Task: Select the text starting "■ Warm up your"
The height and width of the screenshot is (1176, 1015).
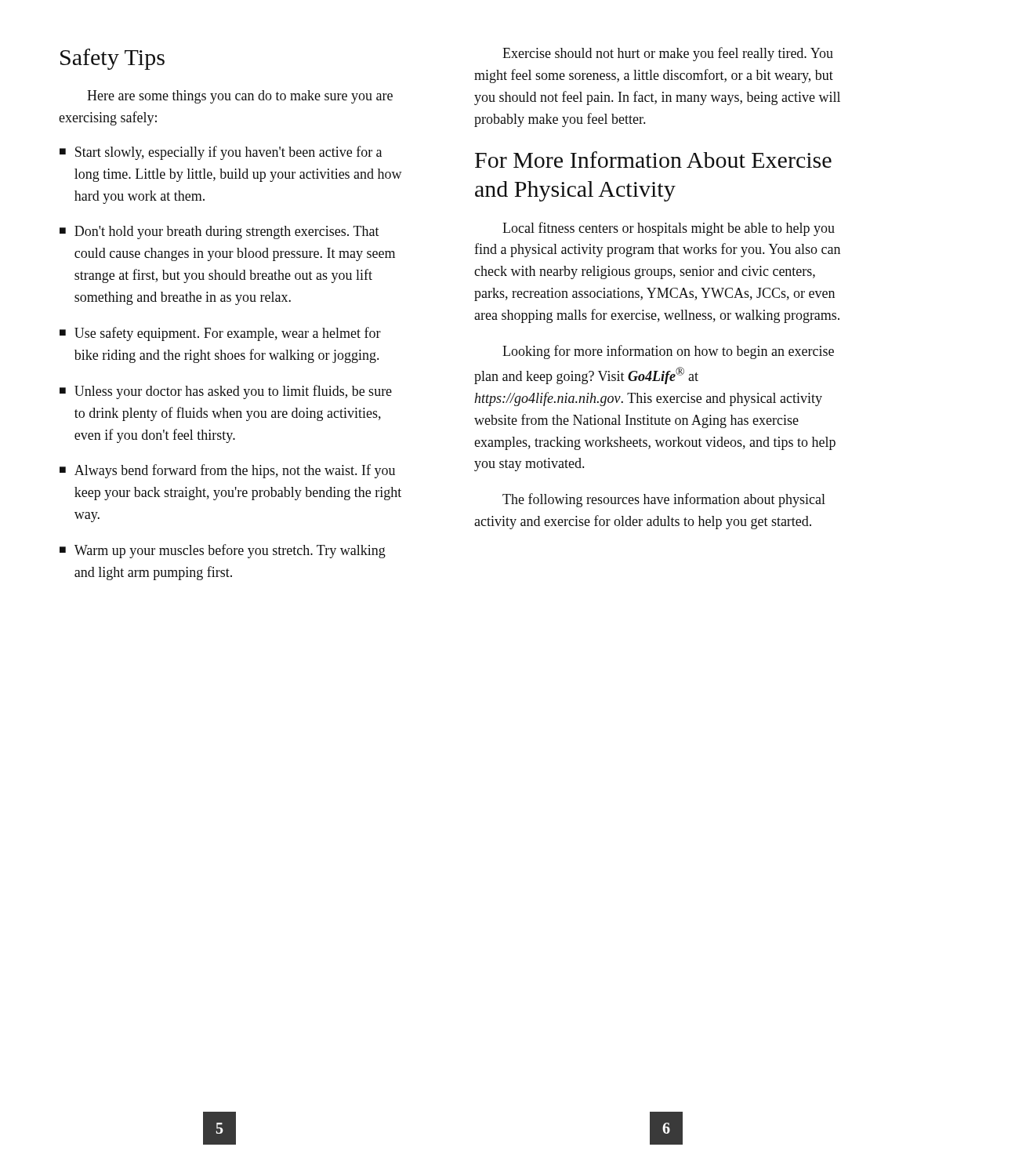Action: [231, 562]
